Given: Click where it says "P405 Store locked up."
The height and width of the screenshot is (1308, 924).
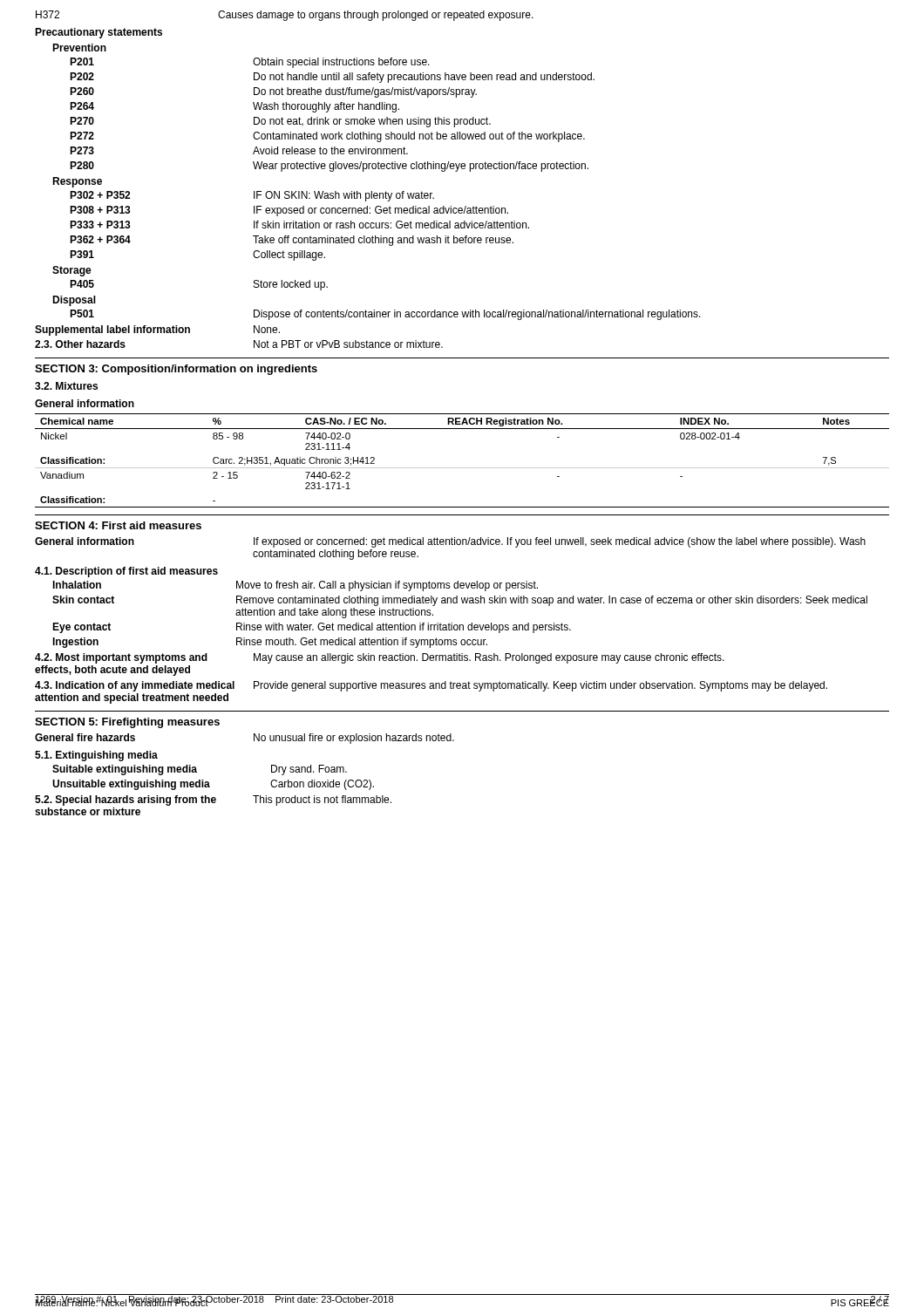Looking at the screenshot, I should coord(79,286).
